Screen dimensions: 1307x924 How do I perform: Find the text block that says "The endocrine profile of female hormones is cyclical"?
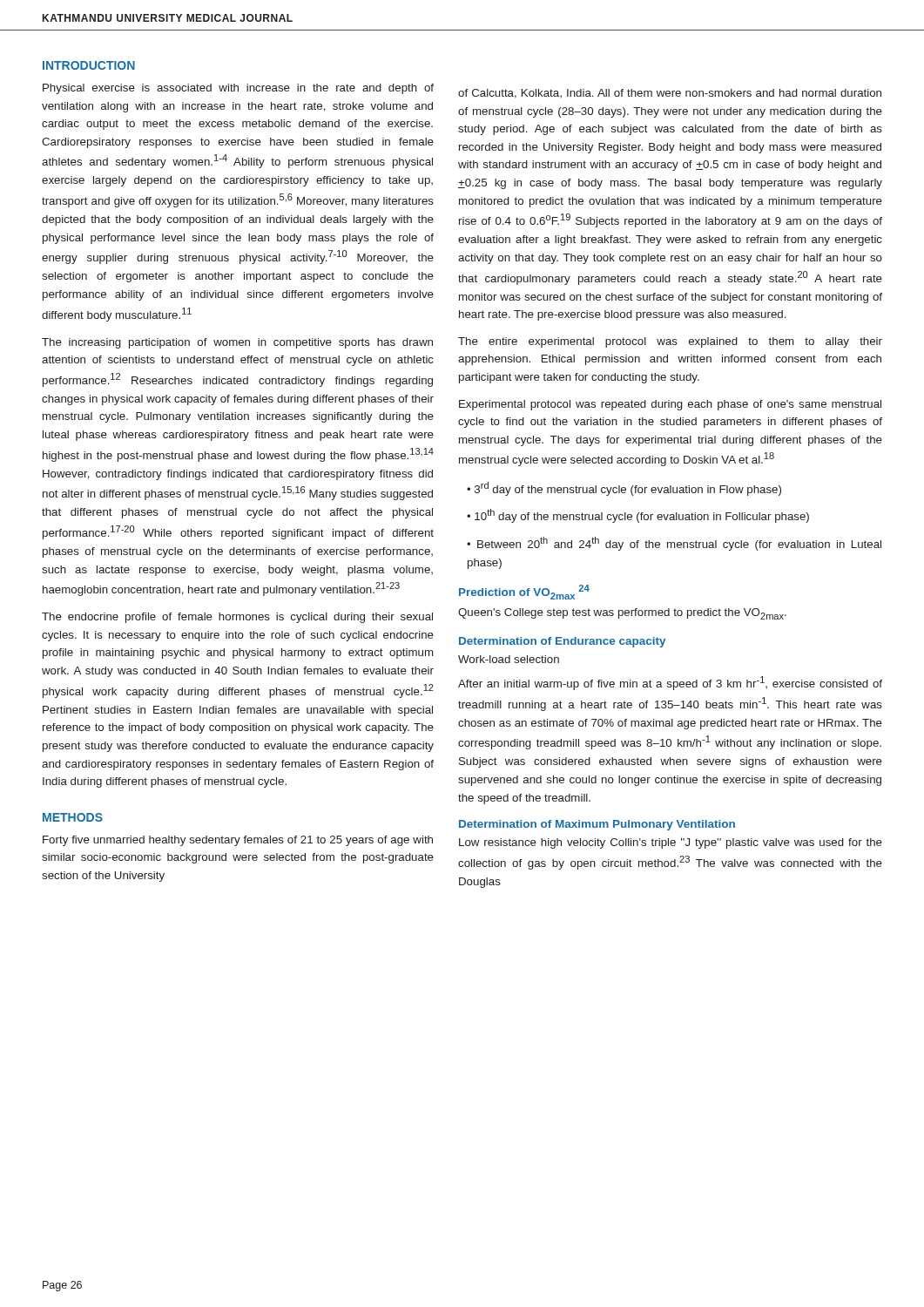[238, 699]
